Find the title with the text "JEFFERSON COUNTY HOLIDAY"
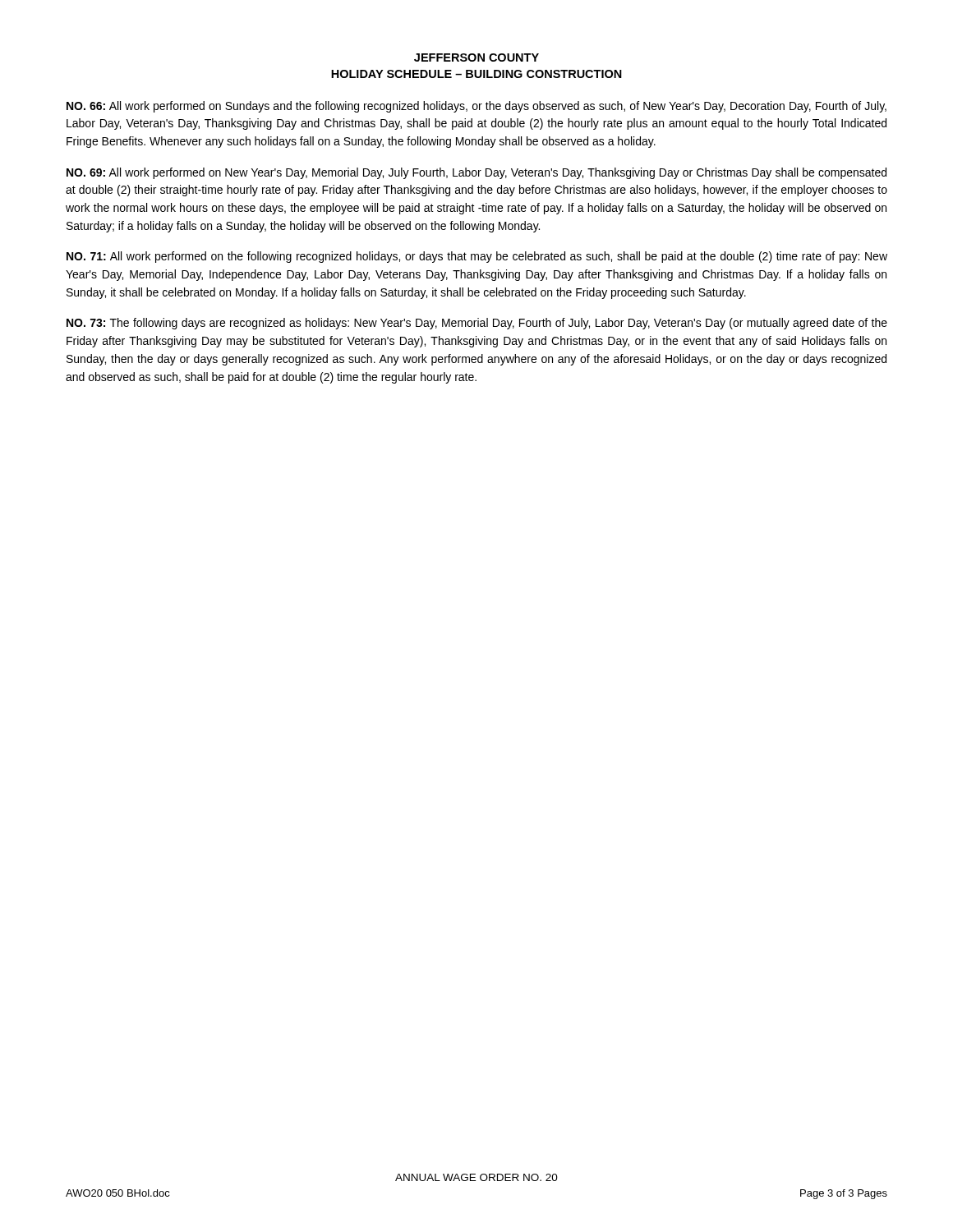953x1232 pixels. (x=476, y=66)
